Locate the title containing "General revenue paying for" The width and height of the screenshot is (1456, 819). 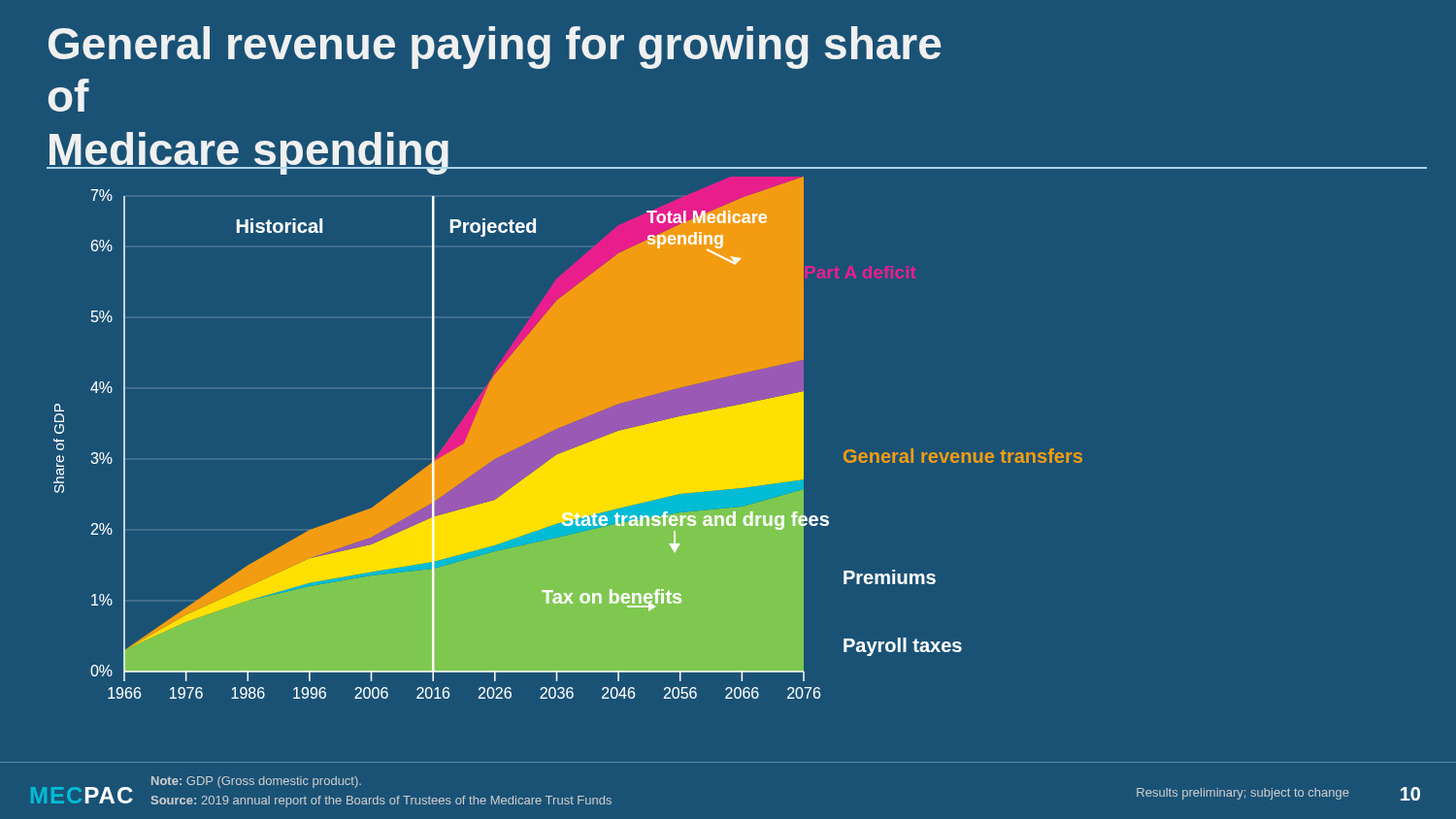[495, 48]
